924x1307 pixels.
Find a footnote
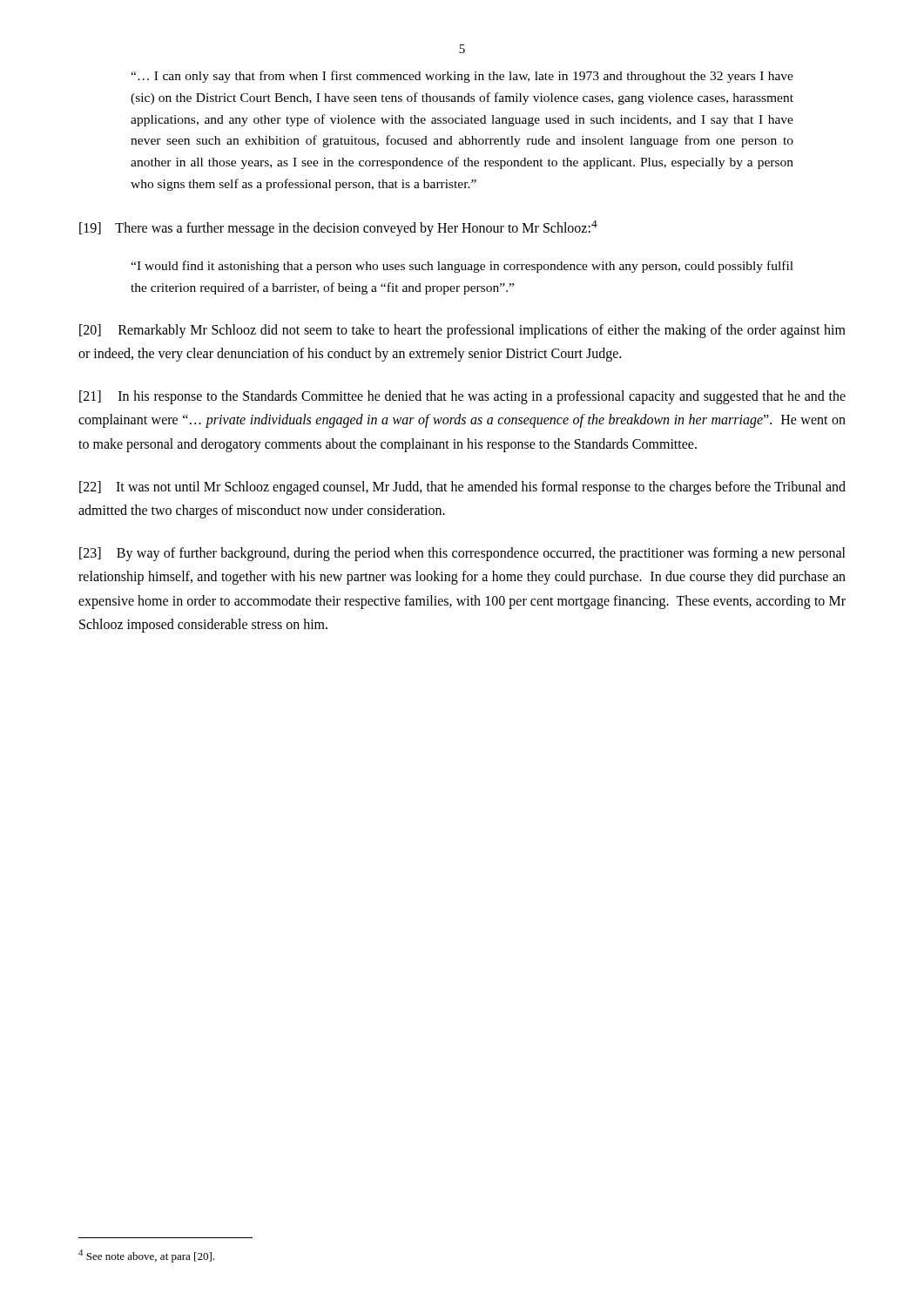tap(165, 1250)
